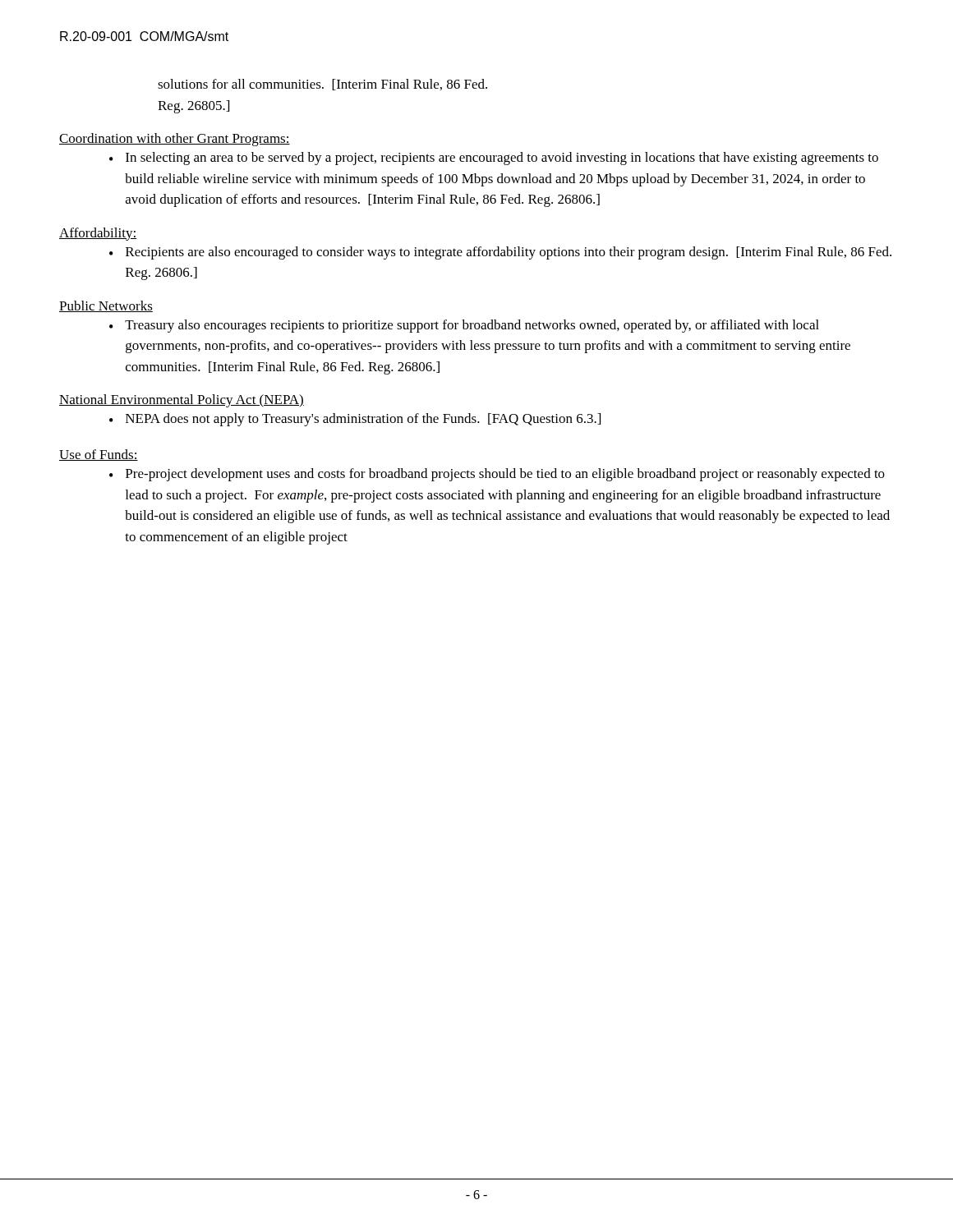
Task: Select the list item containing "• In selecting an area"
Action: pos(501,178)
